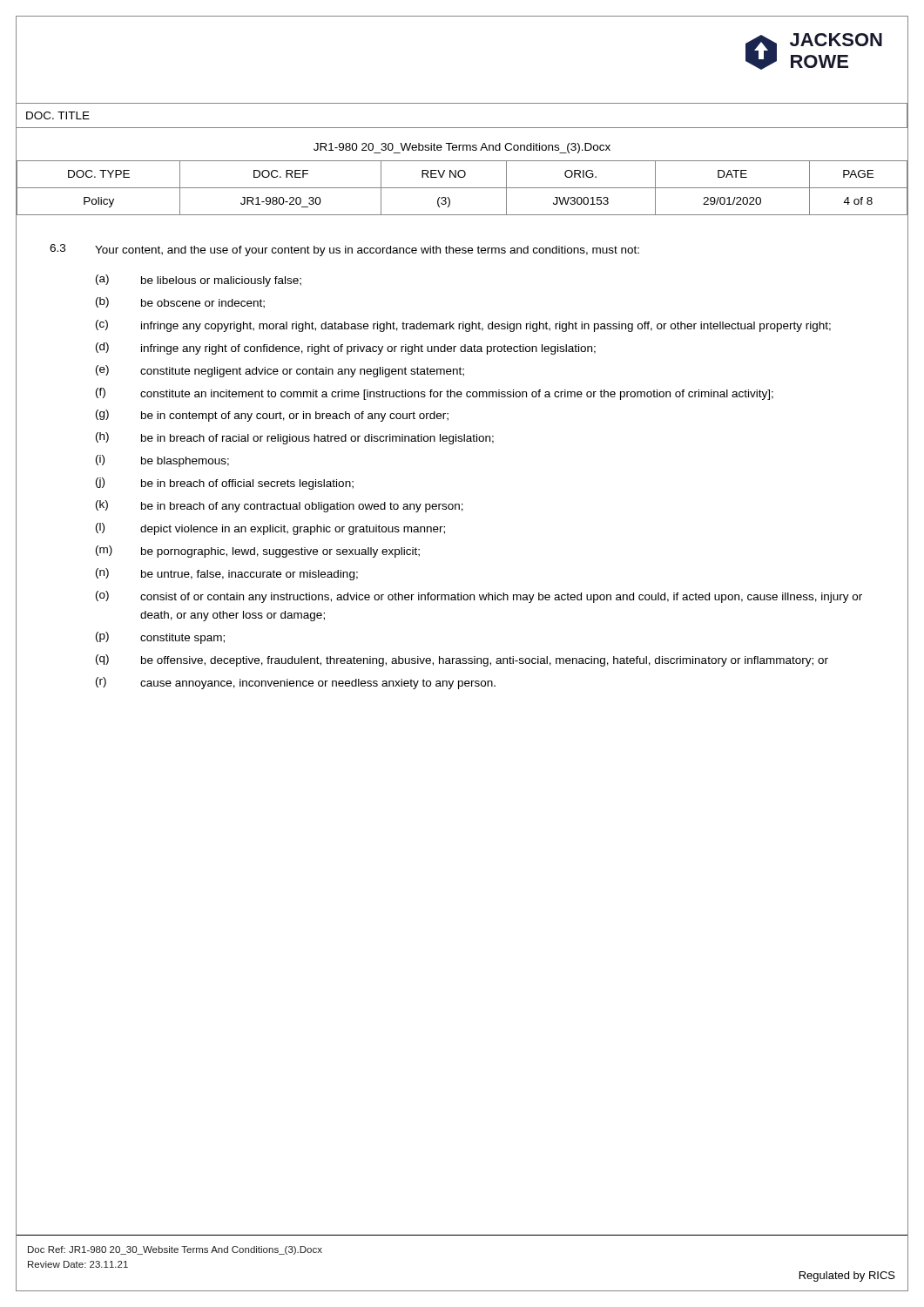Click on the block starting "(n) be untrue,"
924x1307 pixels.
click(227, 575)
